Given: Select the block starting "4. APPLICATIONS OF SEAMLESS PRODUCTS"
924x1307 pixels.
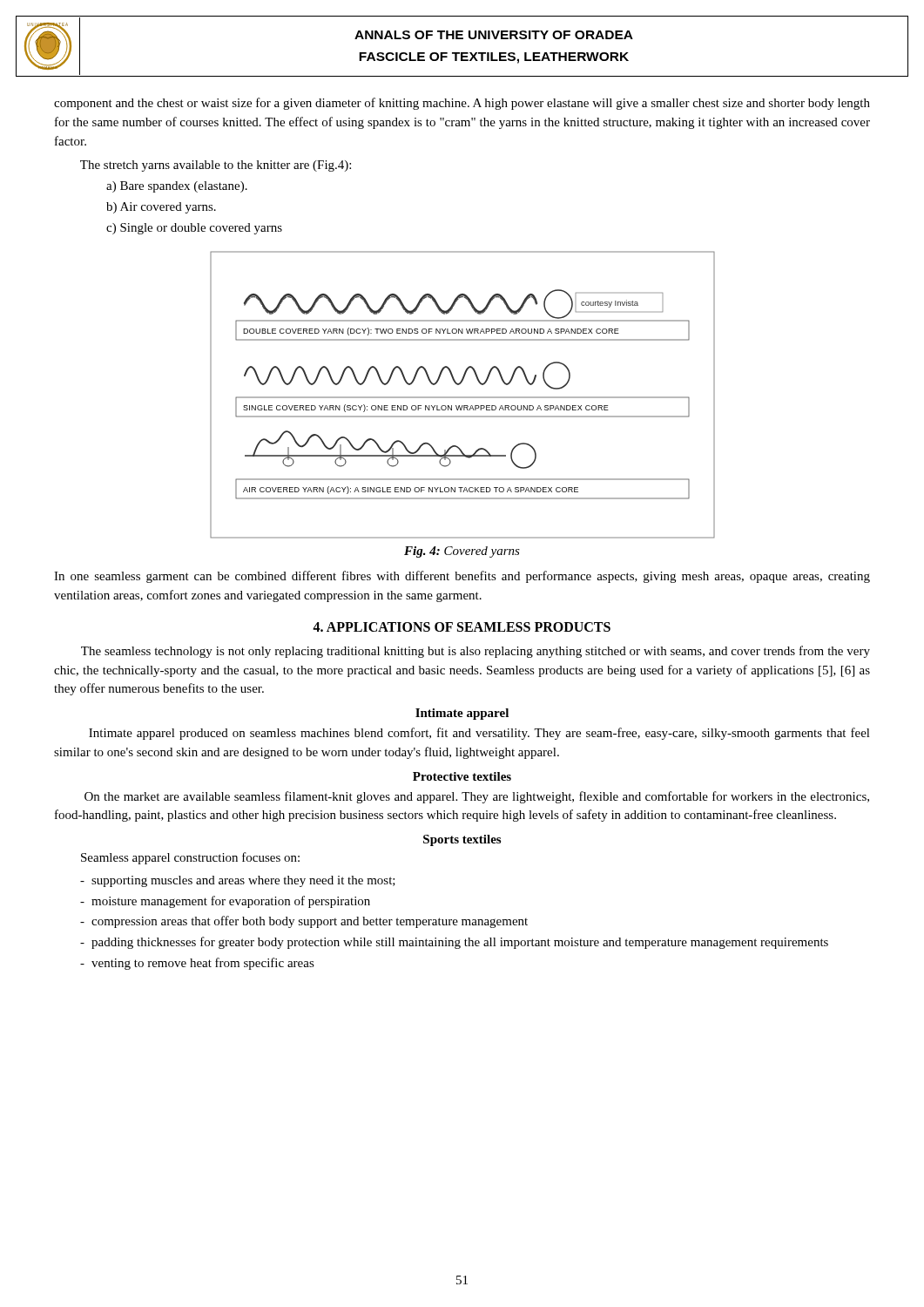Looking at the screenshot, I should pyautogui.click(x=462, y=627).
